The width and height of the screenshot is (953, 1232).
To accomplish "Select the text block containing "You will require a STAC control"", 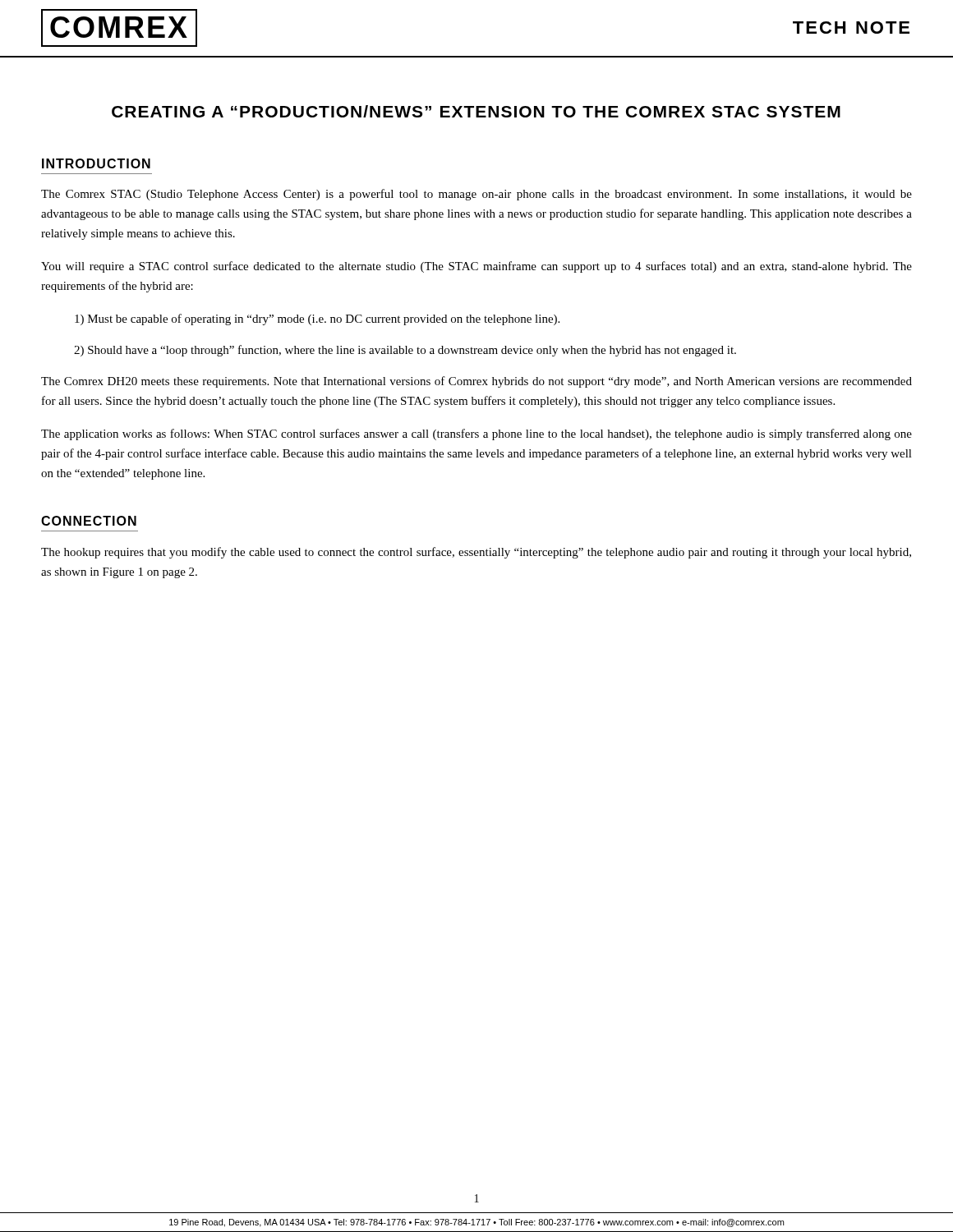I will click(476, 276).
